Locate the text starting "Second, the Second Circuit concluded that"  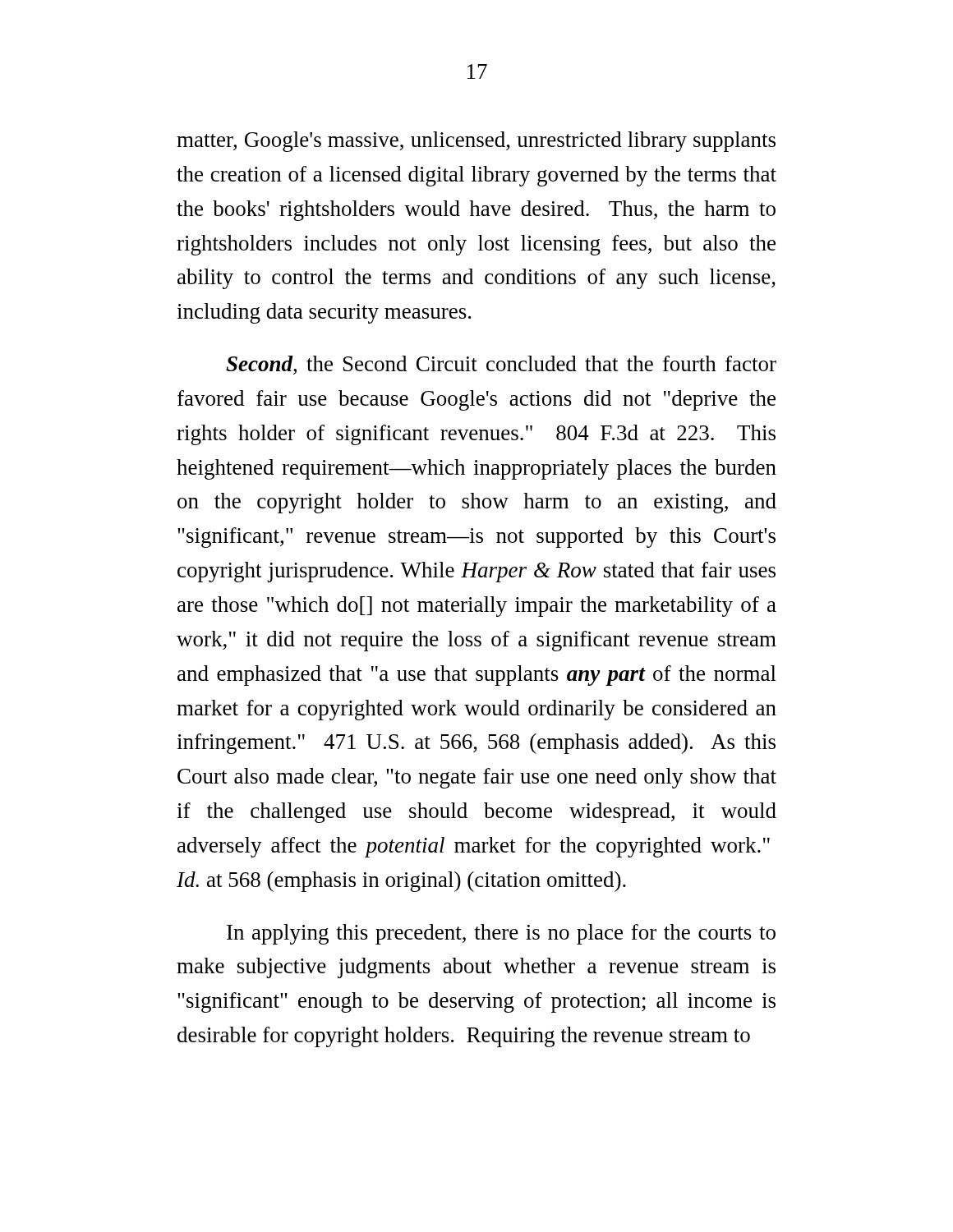pyautogui.click(x=476, y=622)
